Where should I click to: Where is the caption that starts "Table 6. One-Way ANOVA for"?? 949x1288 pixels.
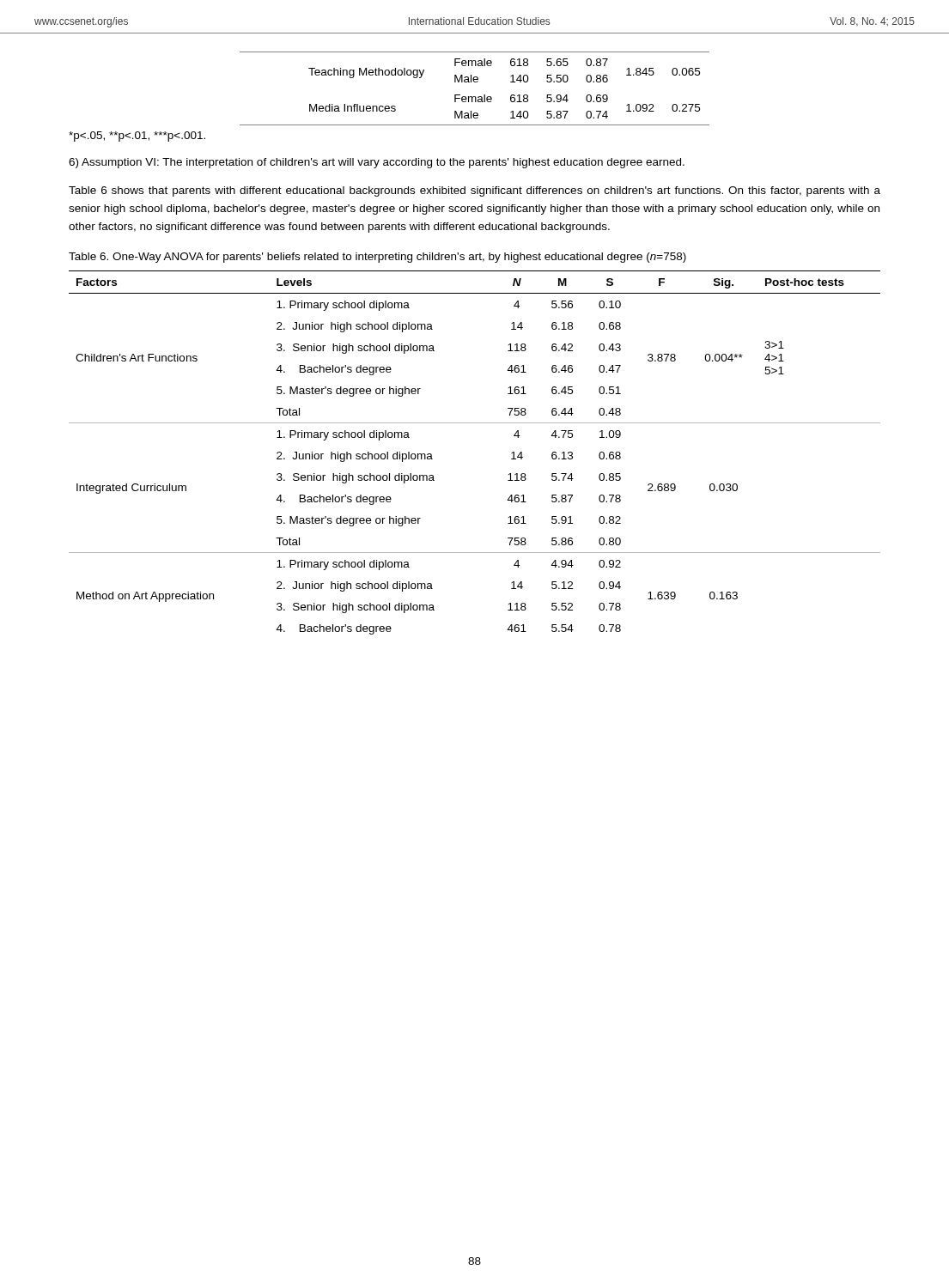[x=378, y=256]
